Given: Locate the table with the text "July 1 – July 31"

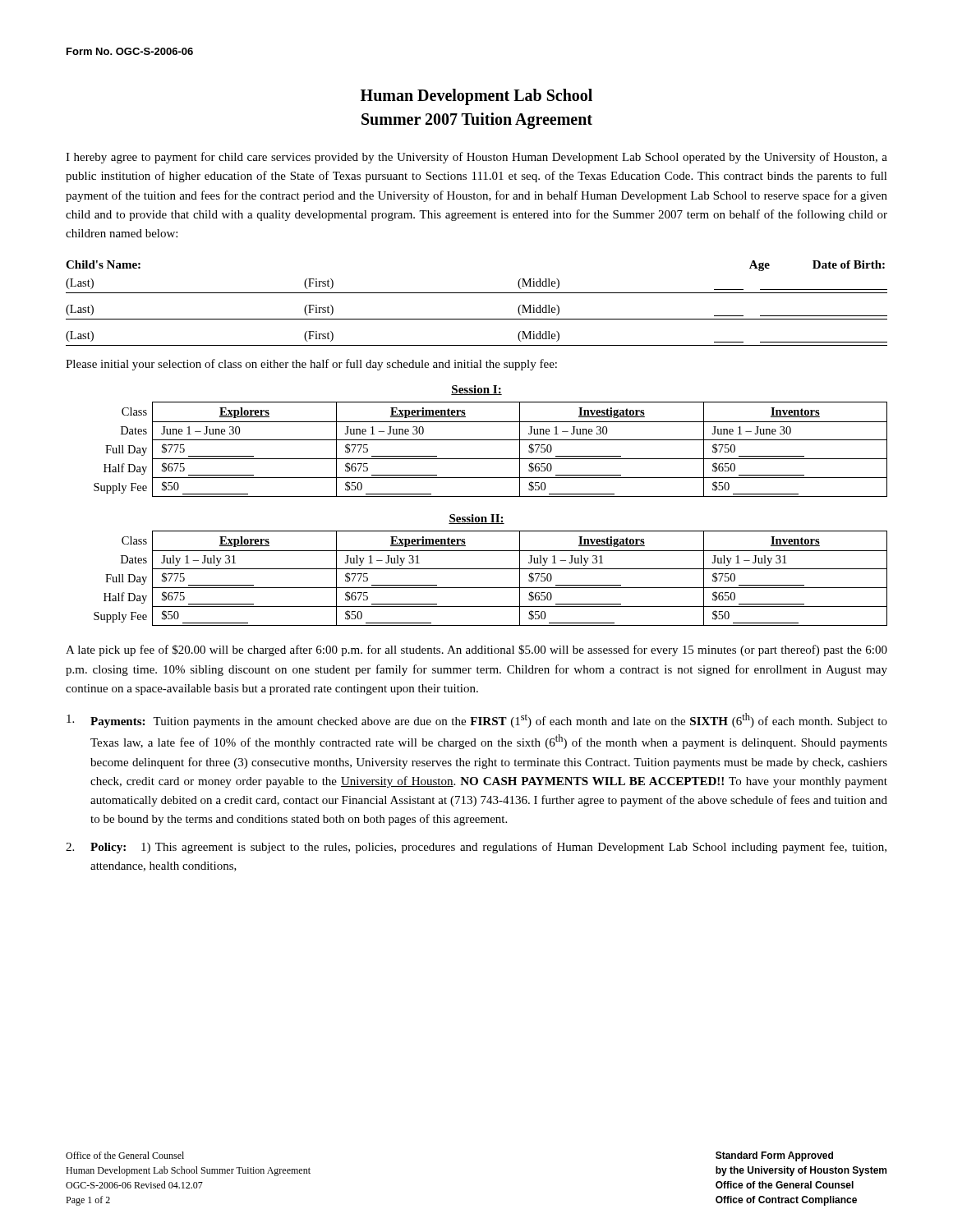Looking at the screenshot, I should pyautogui.click(x=476, y=578).
